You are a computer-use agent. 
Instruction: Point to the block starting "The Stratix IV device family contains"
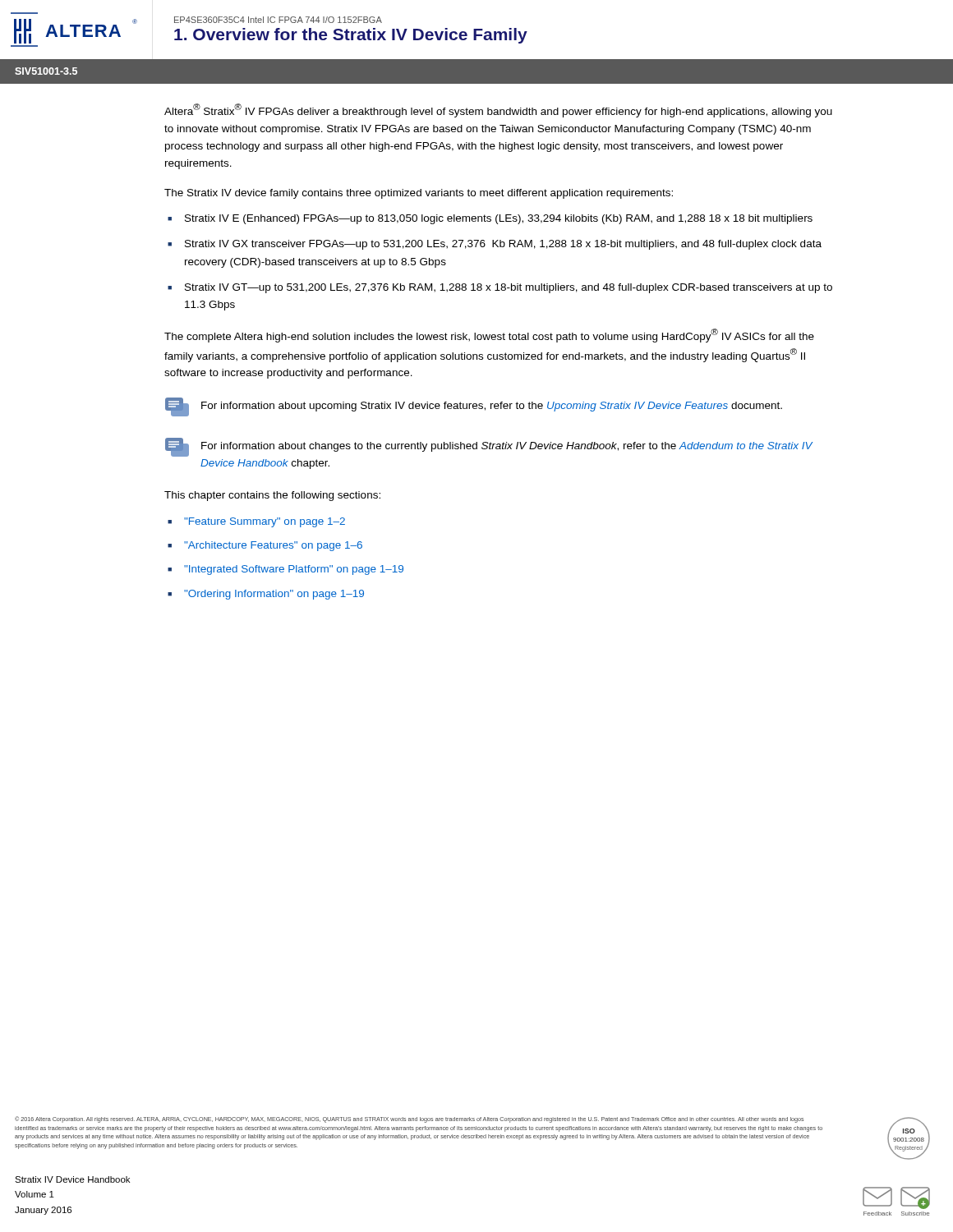419,192
